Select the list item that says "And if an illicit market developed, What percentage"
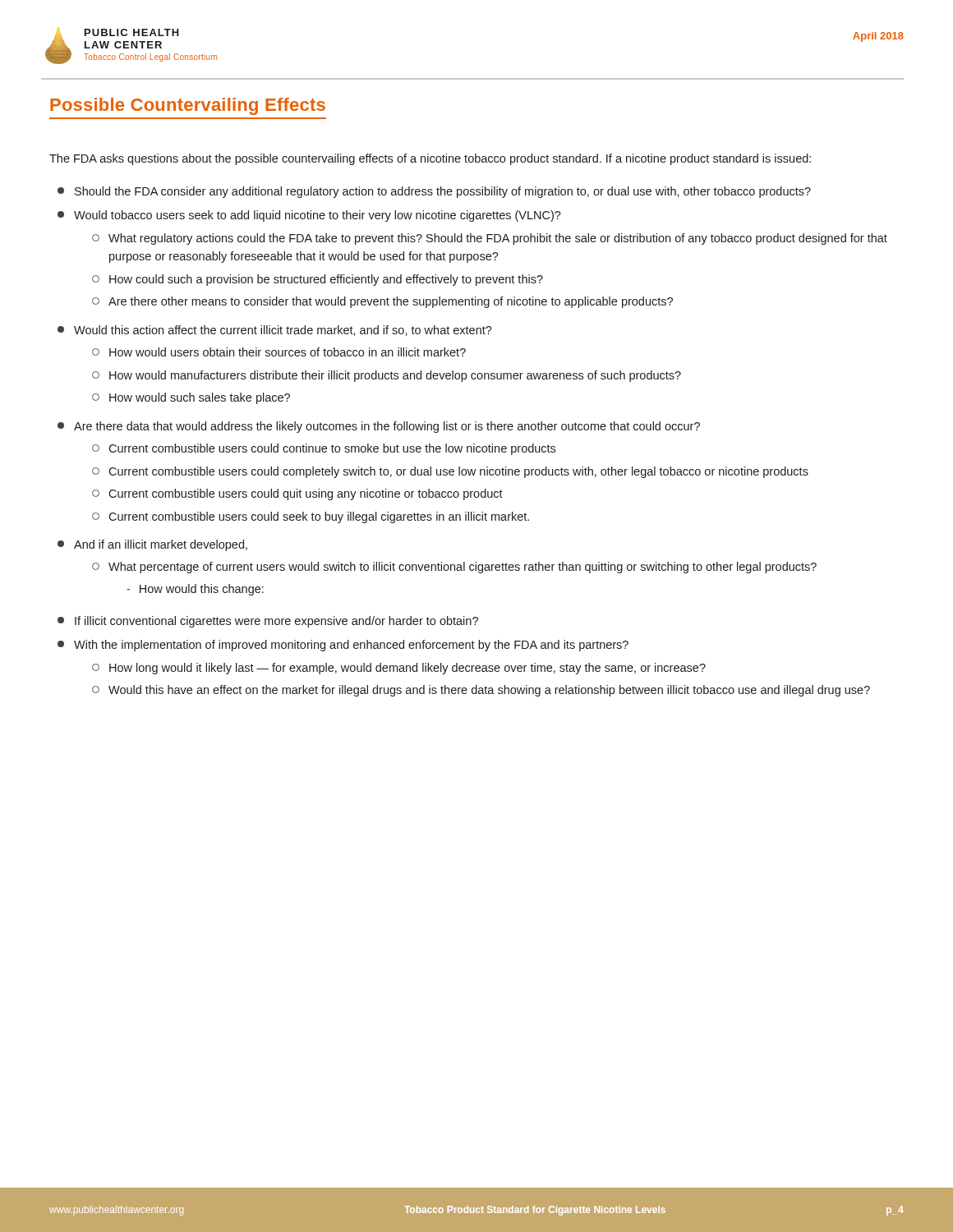The height and width of the screenshot is (1232, 953). pyautogui.click(x=481, y=571)
